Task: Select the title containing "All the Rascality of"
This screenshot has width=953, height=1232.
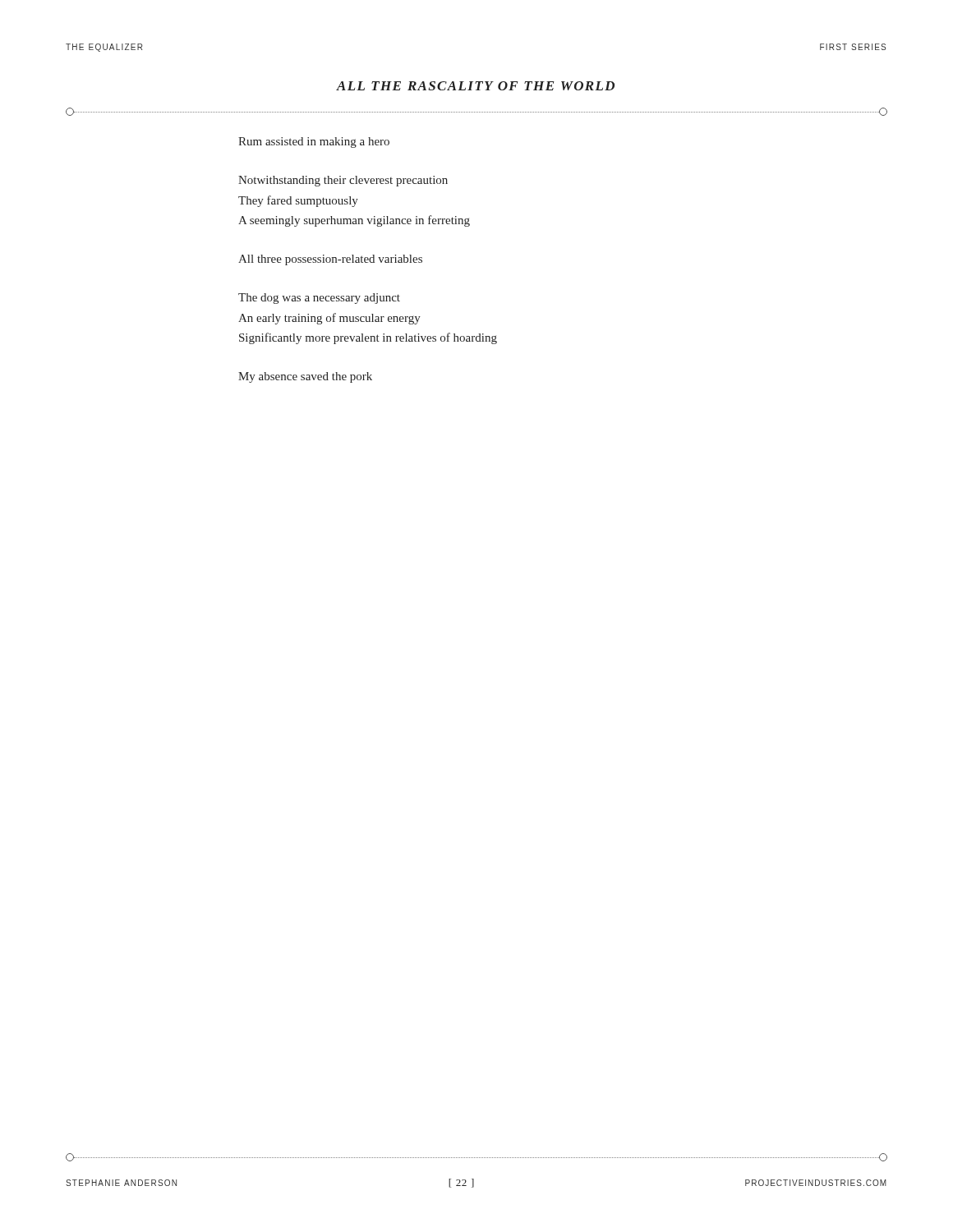Action: point(476,86)
